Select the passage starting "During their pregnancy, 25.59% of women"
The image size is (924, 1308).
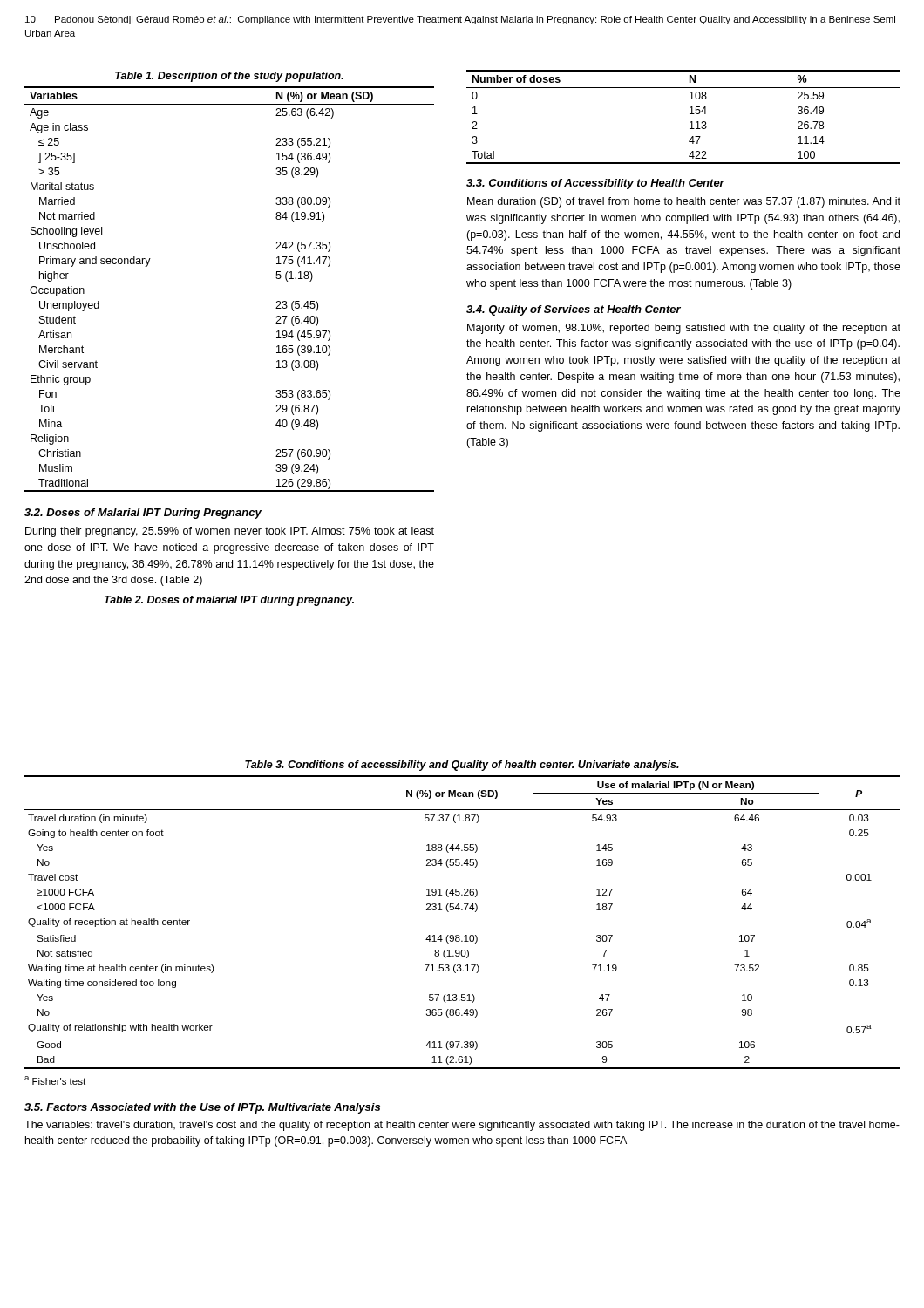(229, 556)
